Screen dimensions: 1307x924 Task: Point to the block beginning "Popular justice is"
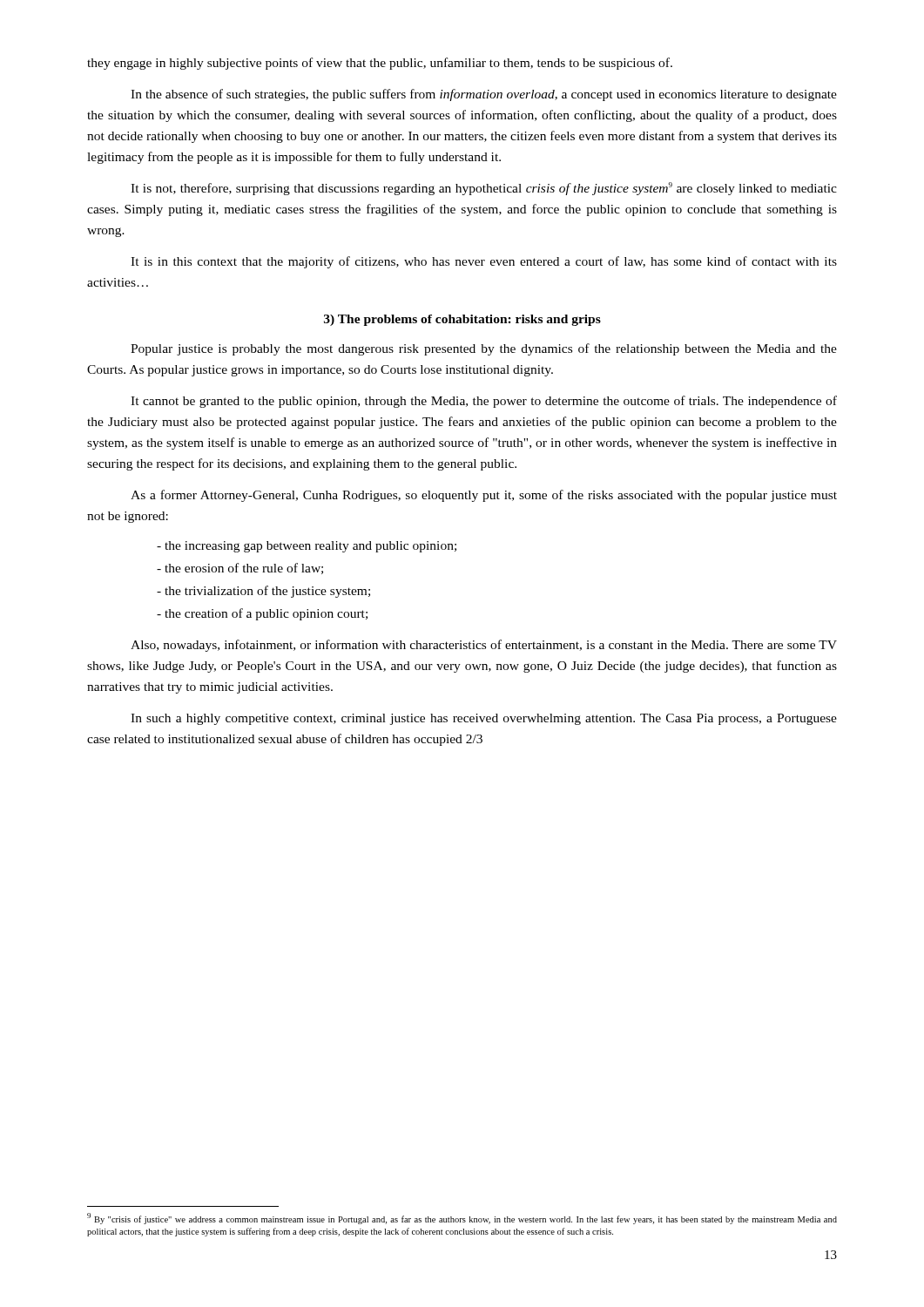[x=462, y=359]
